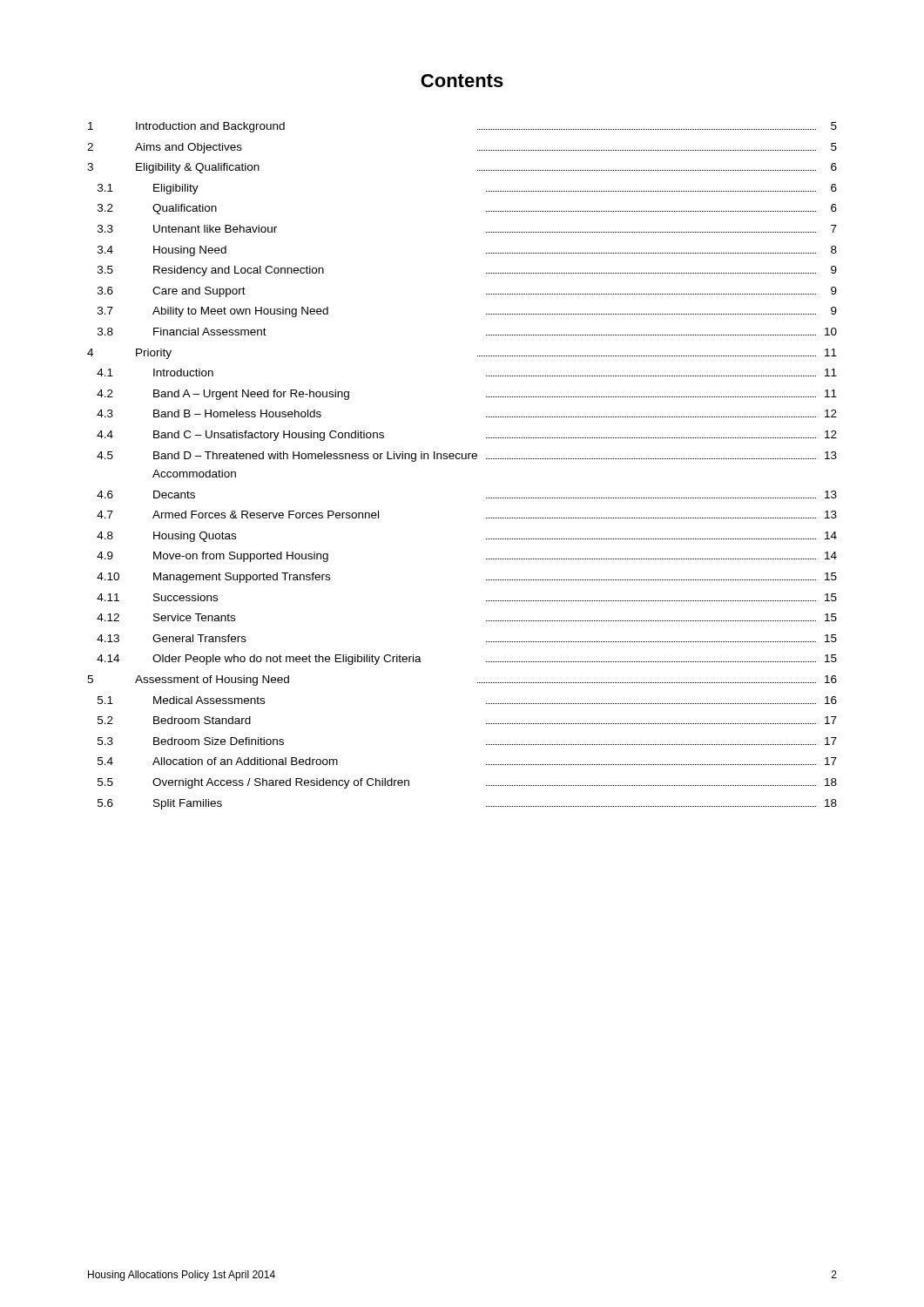Click the passage that begins "4.4 Band C – Unsatisfactory Housing"
This screenshot has height=1307, width=924.
[x=275, y=435]
